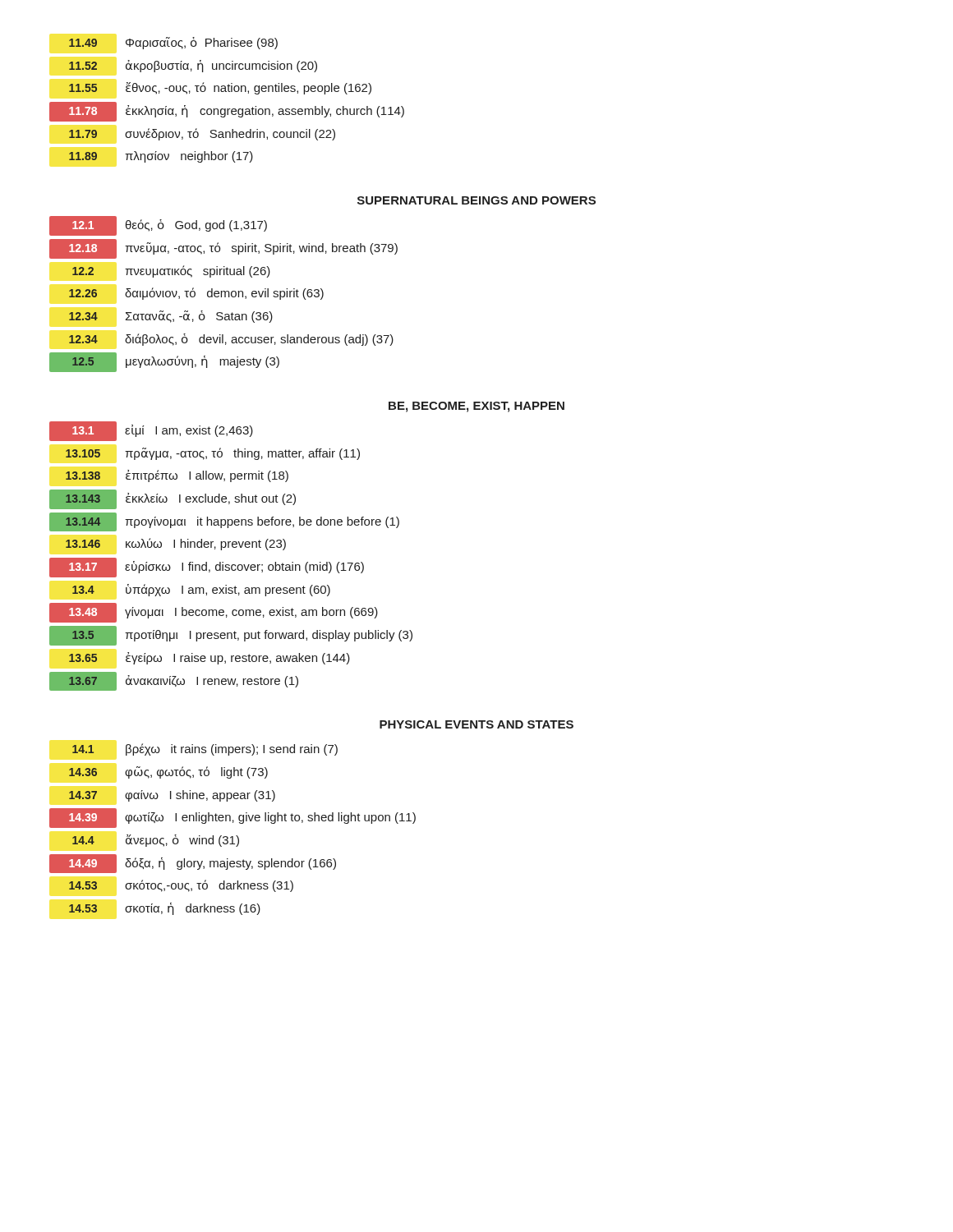This screenshot has width=953, height=1232.
Task: Select the block starting "BE, BECOME, EXIST, HAPPEN"
Action: (x=476, y=405)
